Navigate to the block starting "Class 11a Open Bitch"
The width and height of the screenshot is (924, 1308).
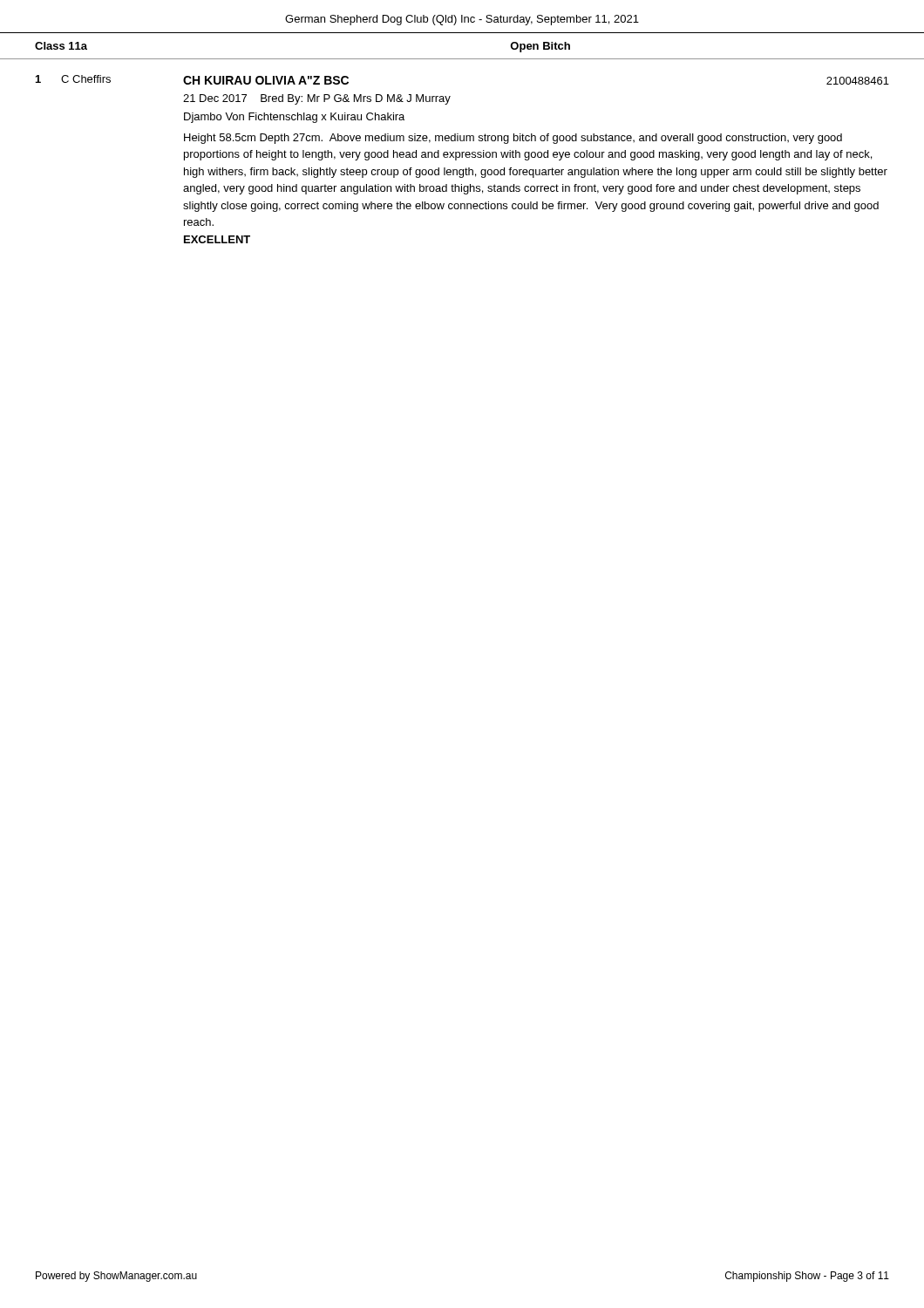coord(61,47)
